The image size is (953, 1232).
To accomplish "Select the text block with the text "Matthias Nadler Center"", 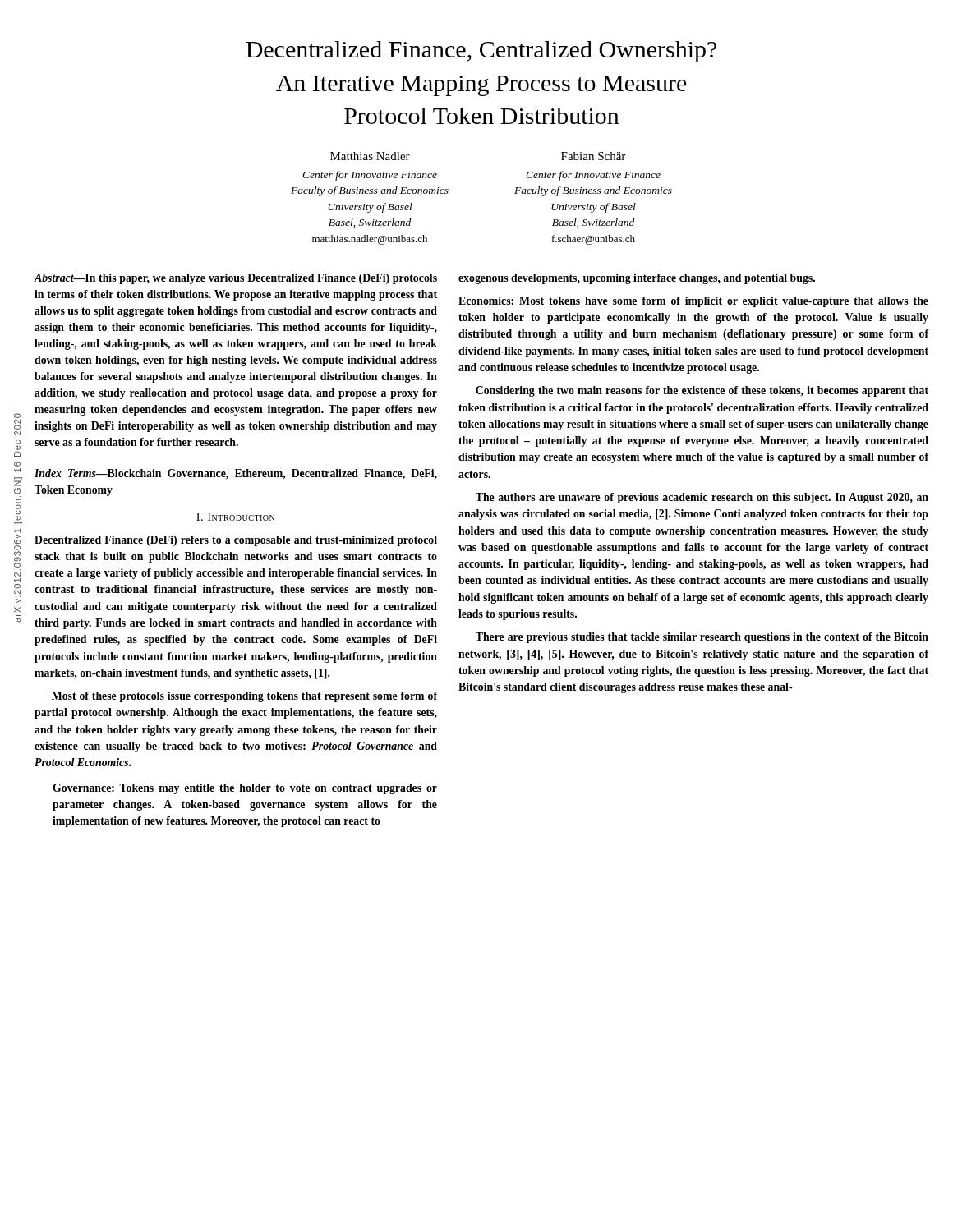I will 370,198.
